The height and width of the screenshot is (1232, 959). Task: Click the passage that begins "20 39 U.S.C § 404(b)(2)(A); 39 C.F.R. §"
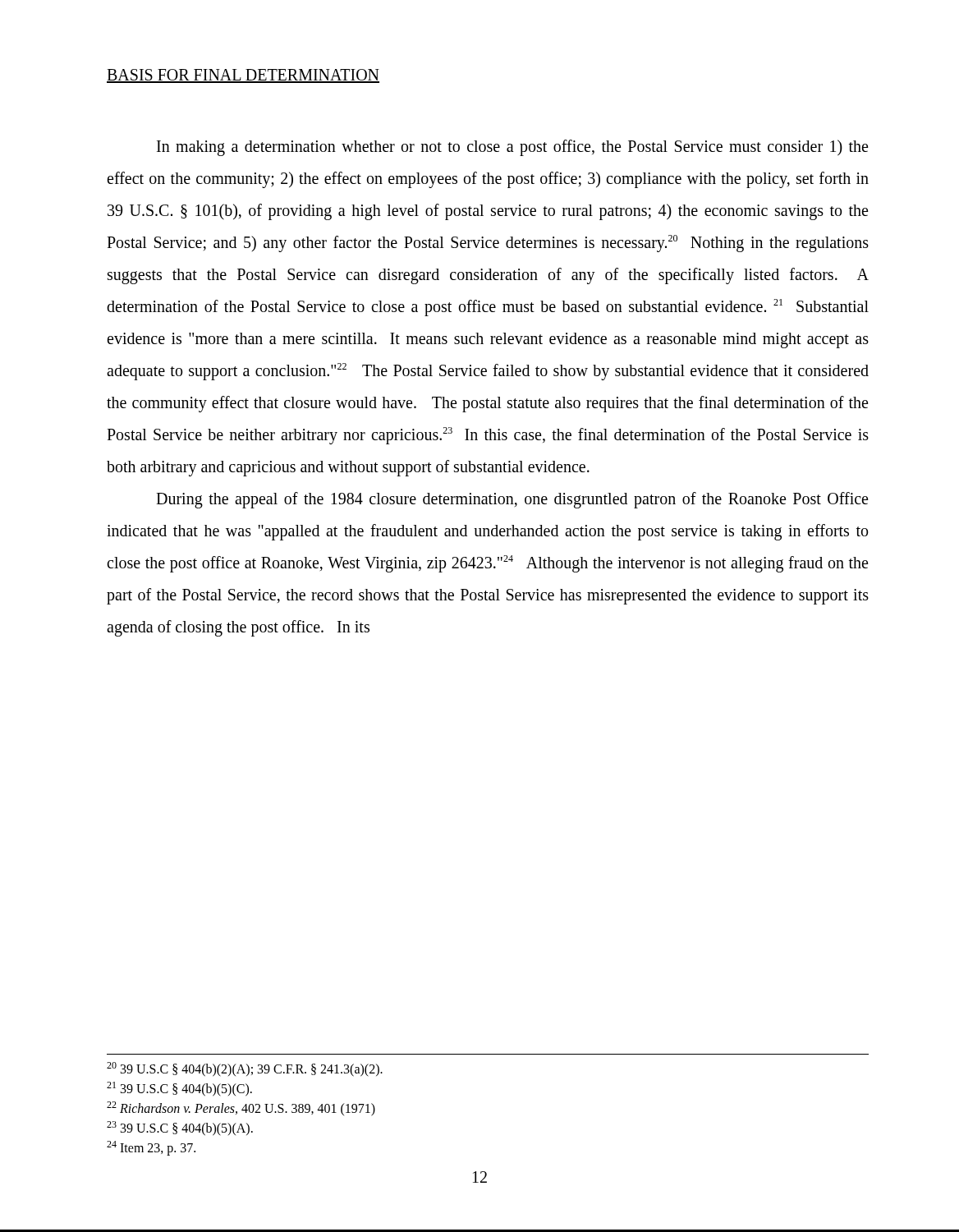click(245, 1068)
